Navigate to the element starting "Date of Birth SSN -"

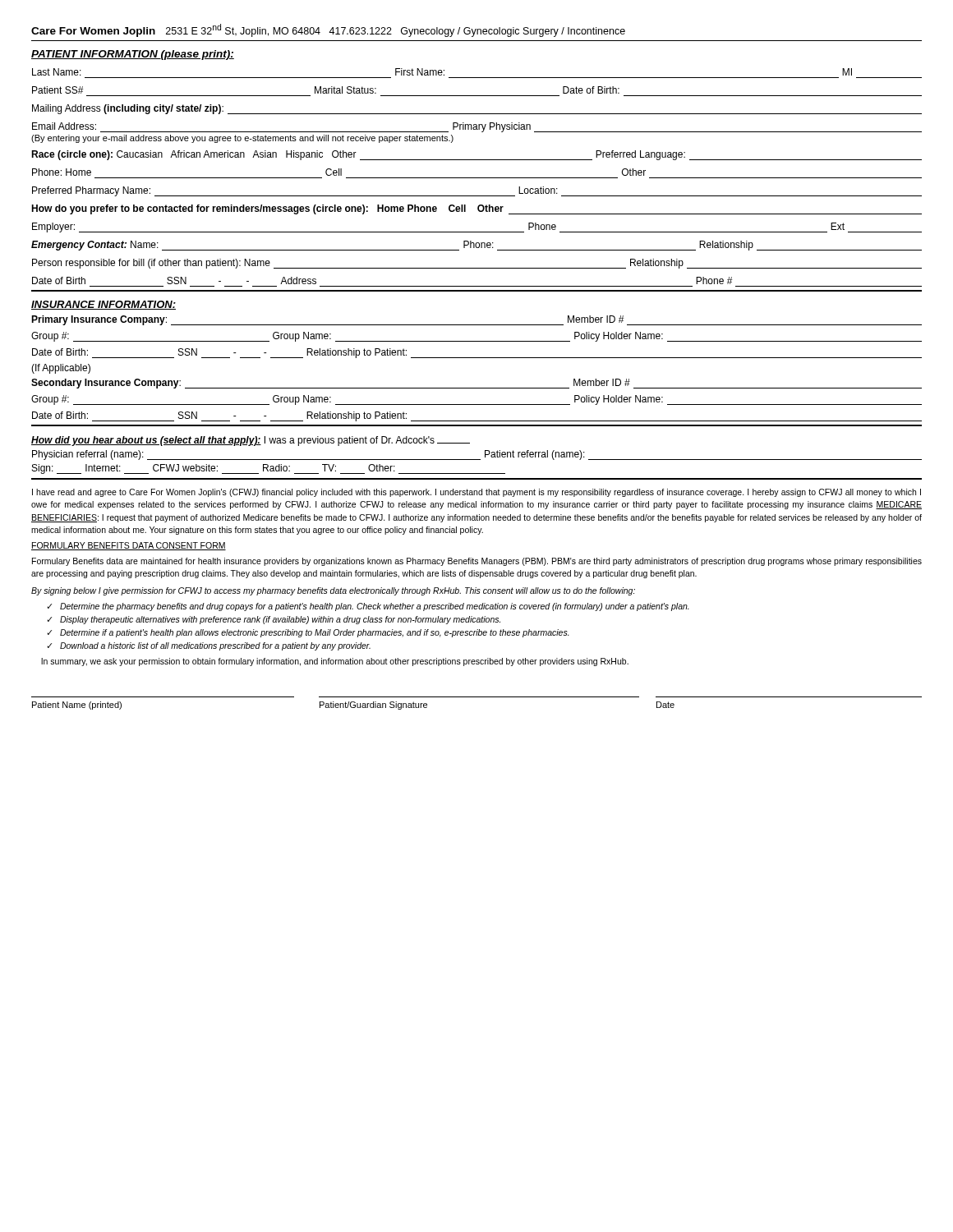pos(476,281)
